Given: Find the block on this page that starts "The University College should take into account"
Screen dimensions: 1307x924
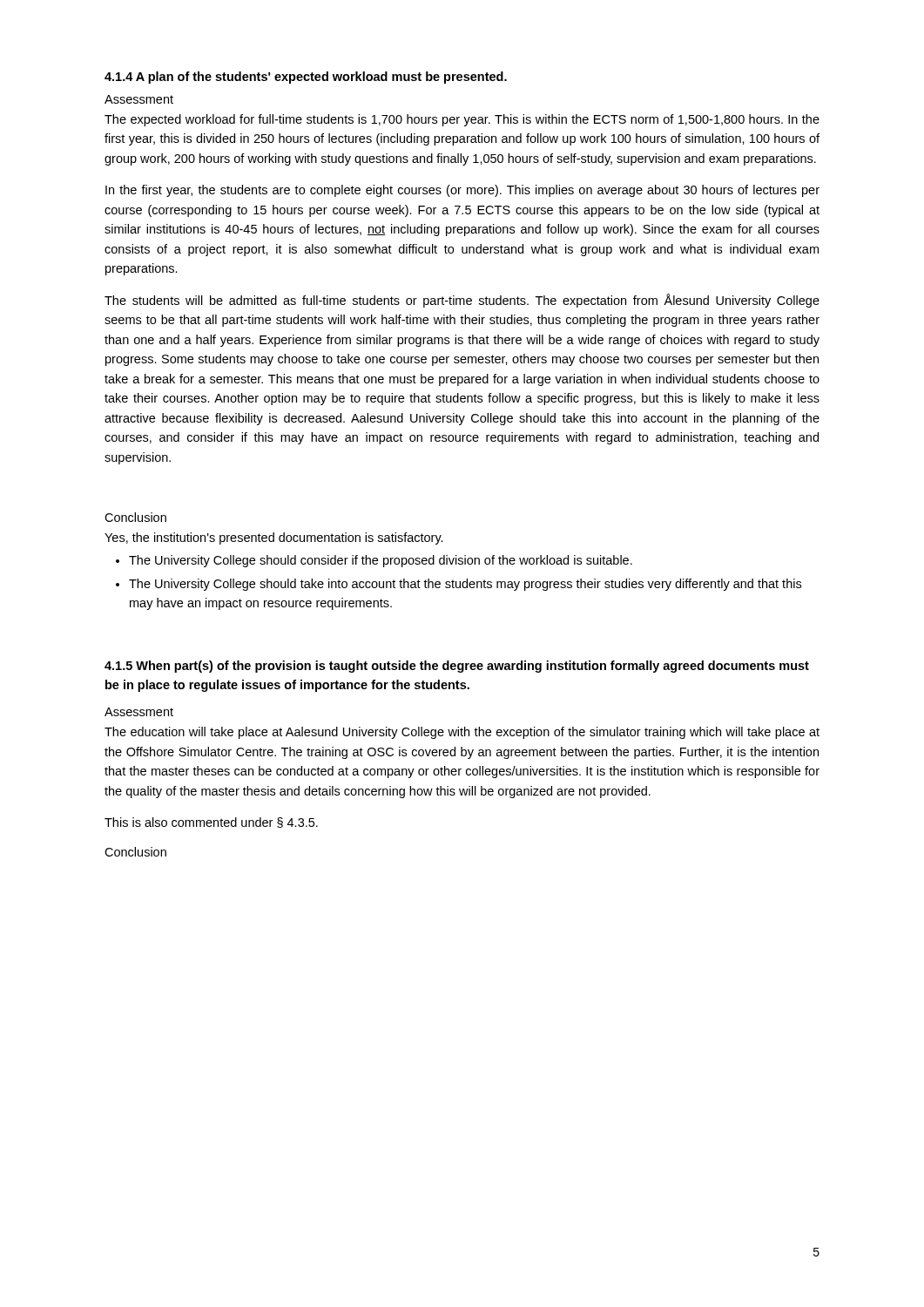Looking at the screenshot, I should (462, 594).
